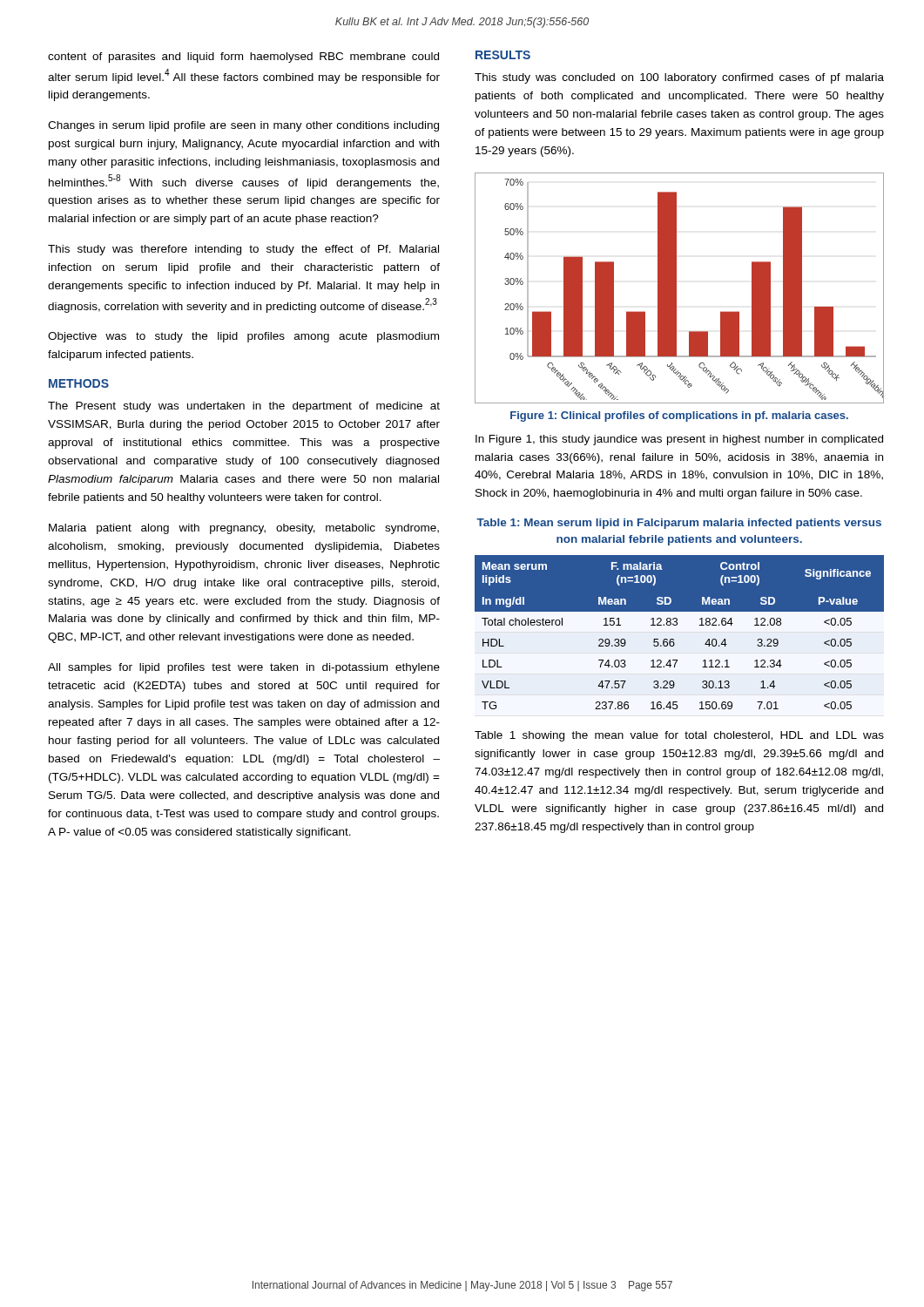Viewport: 924px width, 1307px height.
Task: Locate the text block starting "All samples for lipid profiles test were taken"
Action: tap(244, 749)
